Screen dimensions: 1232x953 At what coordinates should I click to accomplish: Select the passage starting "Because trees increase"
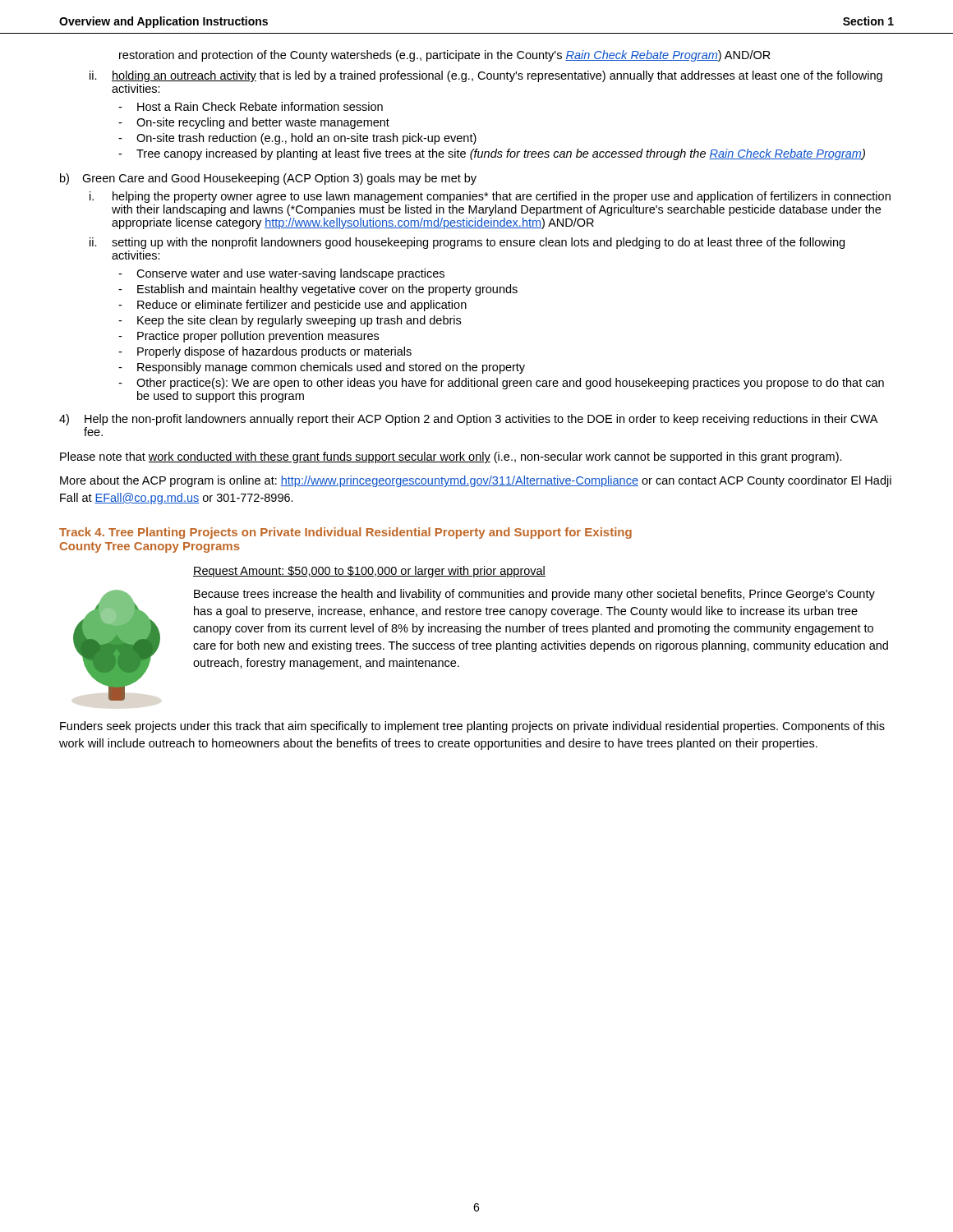pos(543,629)
